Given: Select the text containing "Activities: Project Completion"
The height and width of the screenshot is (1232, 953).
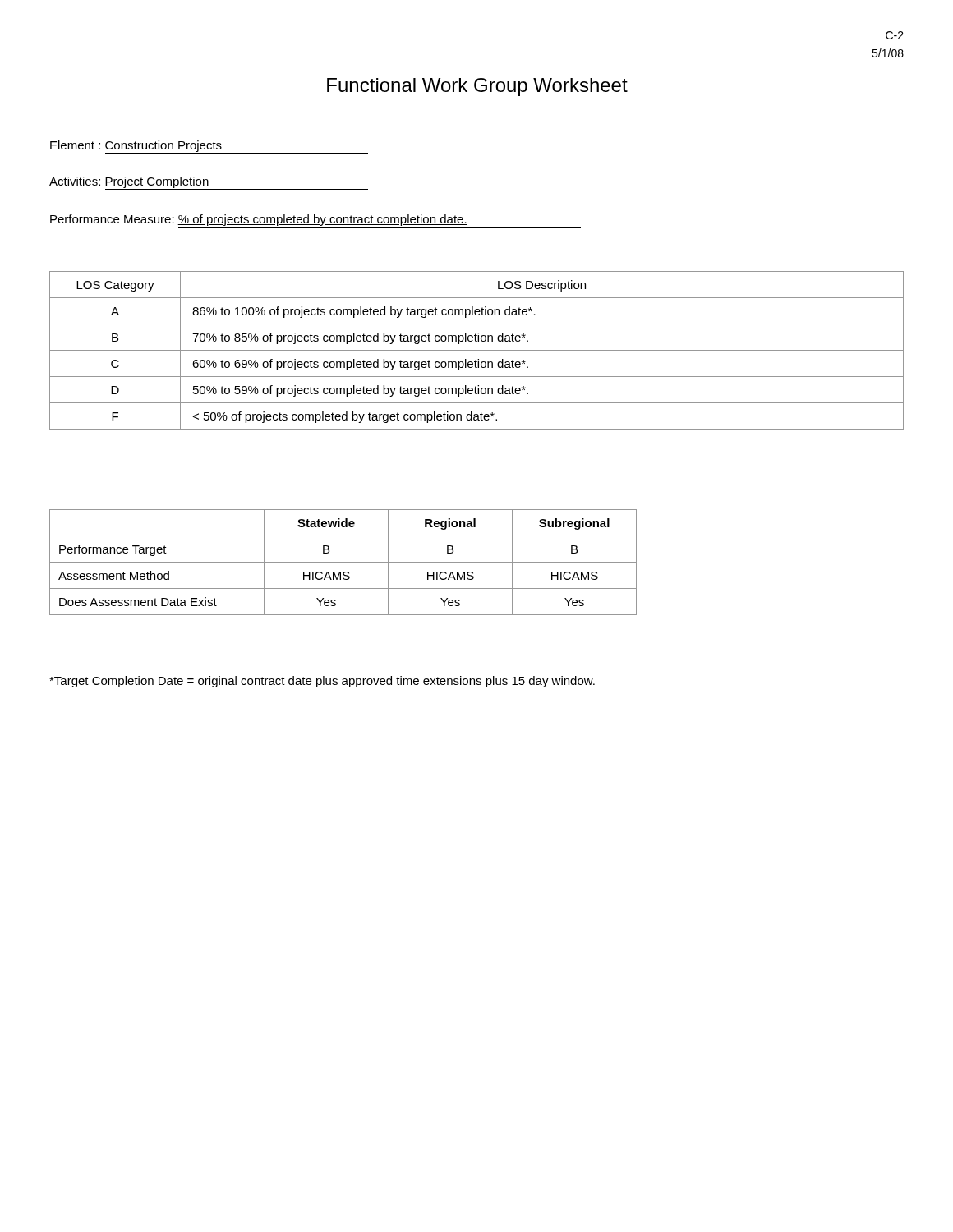Looking at the screenshot, I should coord(208,182).
